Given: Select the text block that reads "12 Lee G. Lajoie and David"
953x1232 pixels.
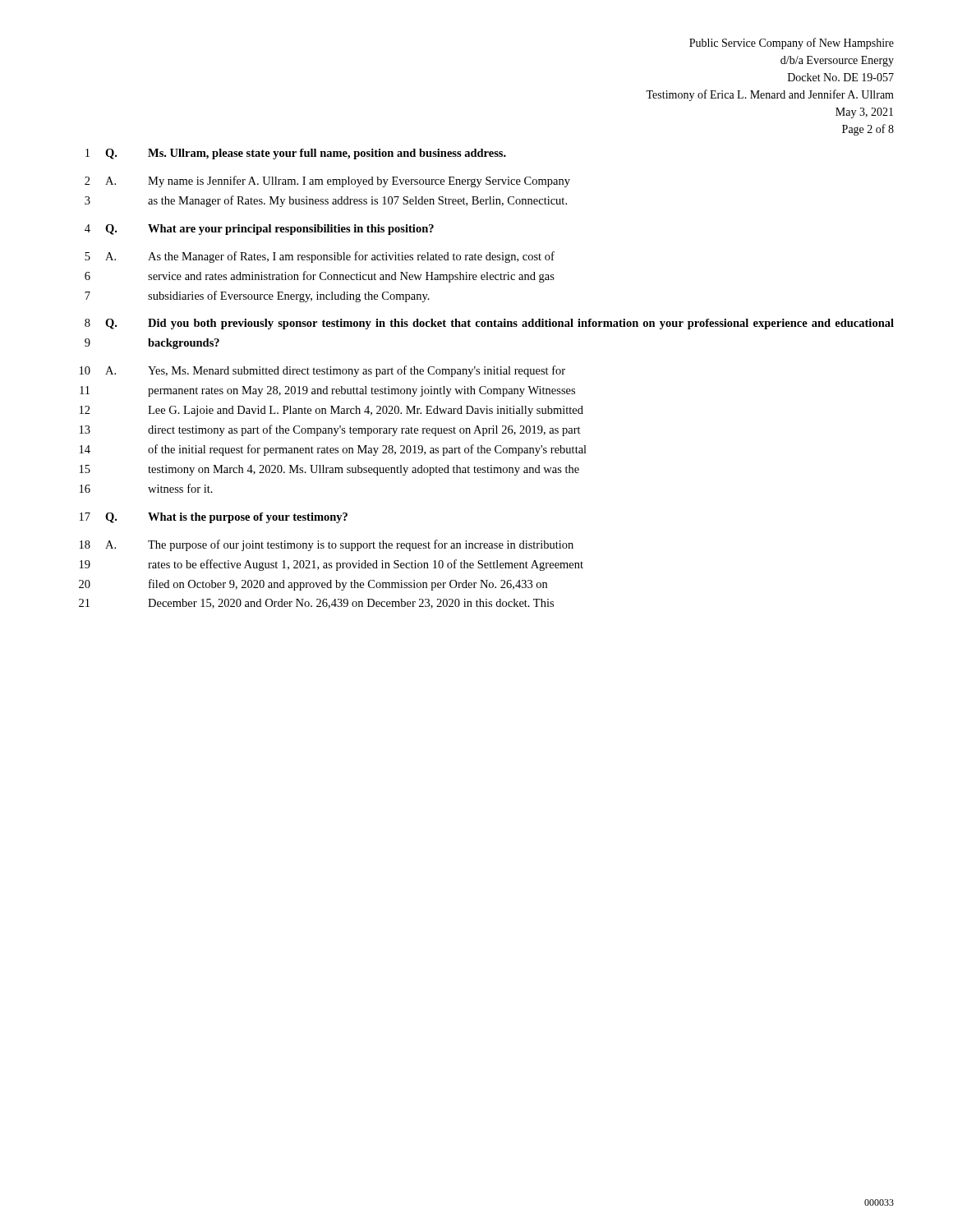Looking at the screenshot, I should pyautogui.click(x=476, y=411).
